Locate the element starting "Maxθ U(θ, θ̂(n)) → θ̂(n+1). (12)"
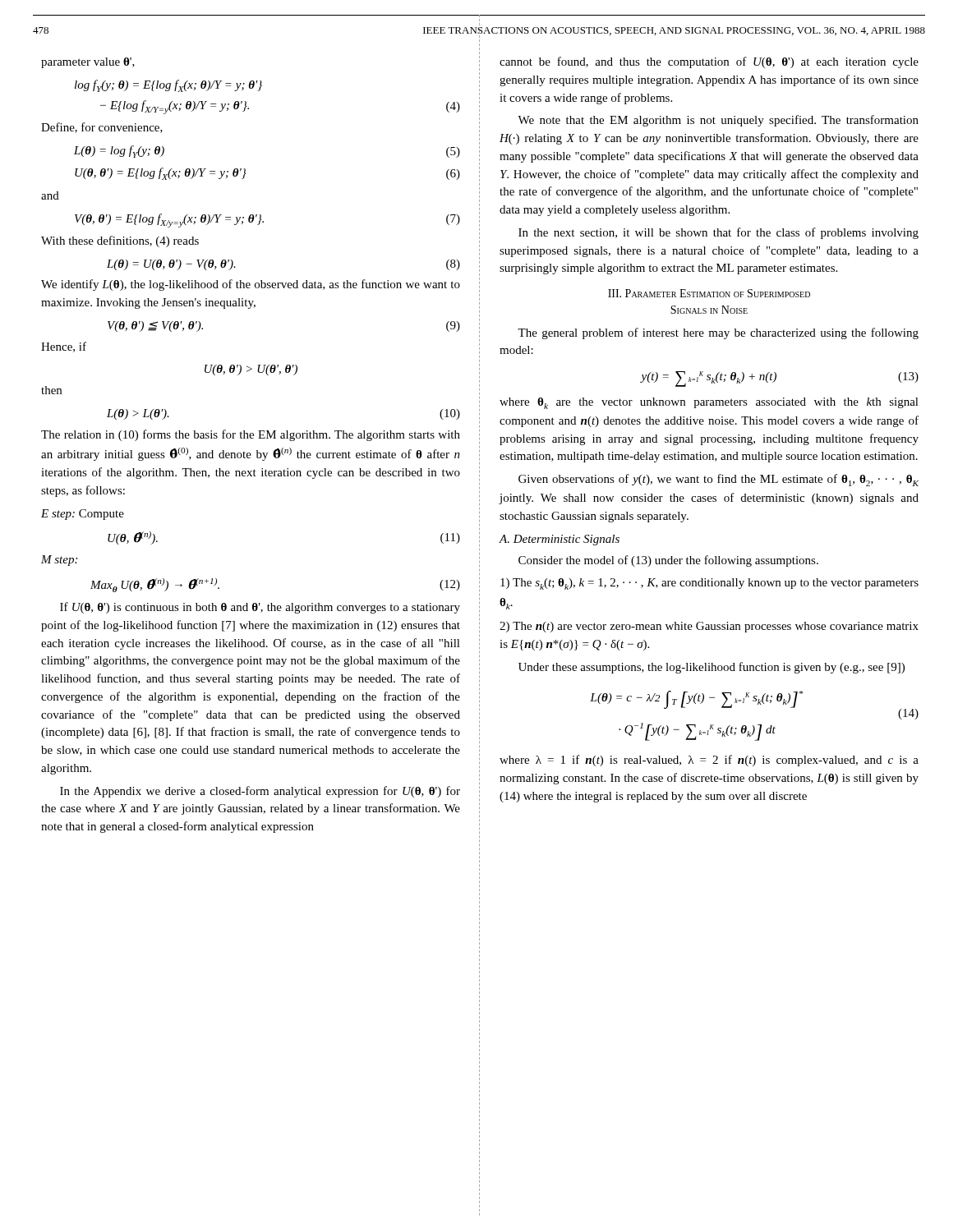Screen dimensions: 1232x958 157,584
